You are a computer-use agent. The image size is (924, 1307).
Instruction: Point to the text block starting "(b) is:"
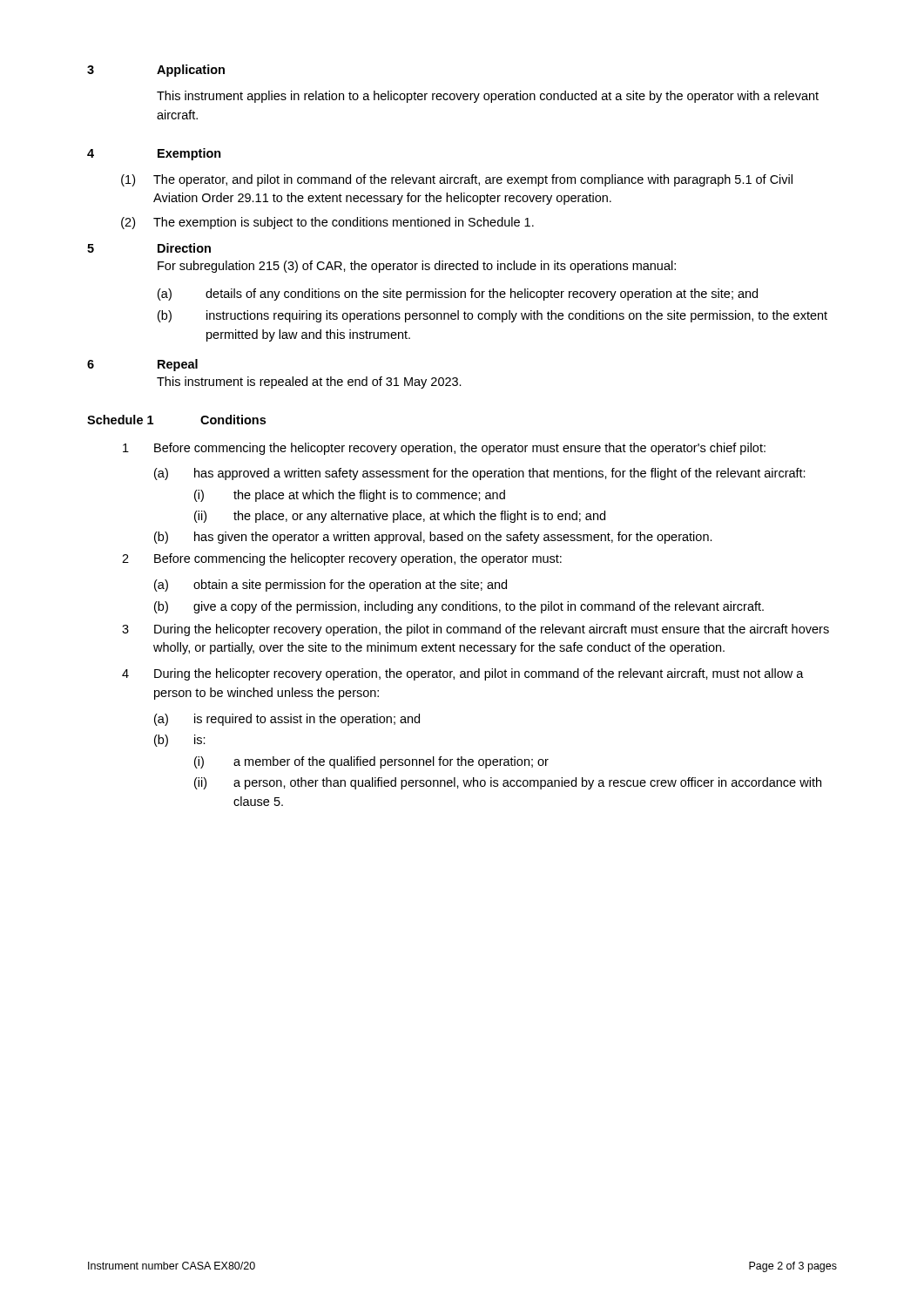point(159,740)
